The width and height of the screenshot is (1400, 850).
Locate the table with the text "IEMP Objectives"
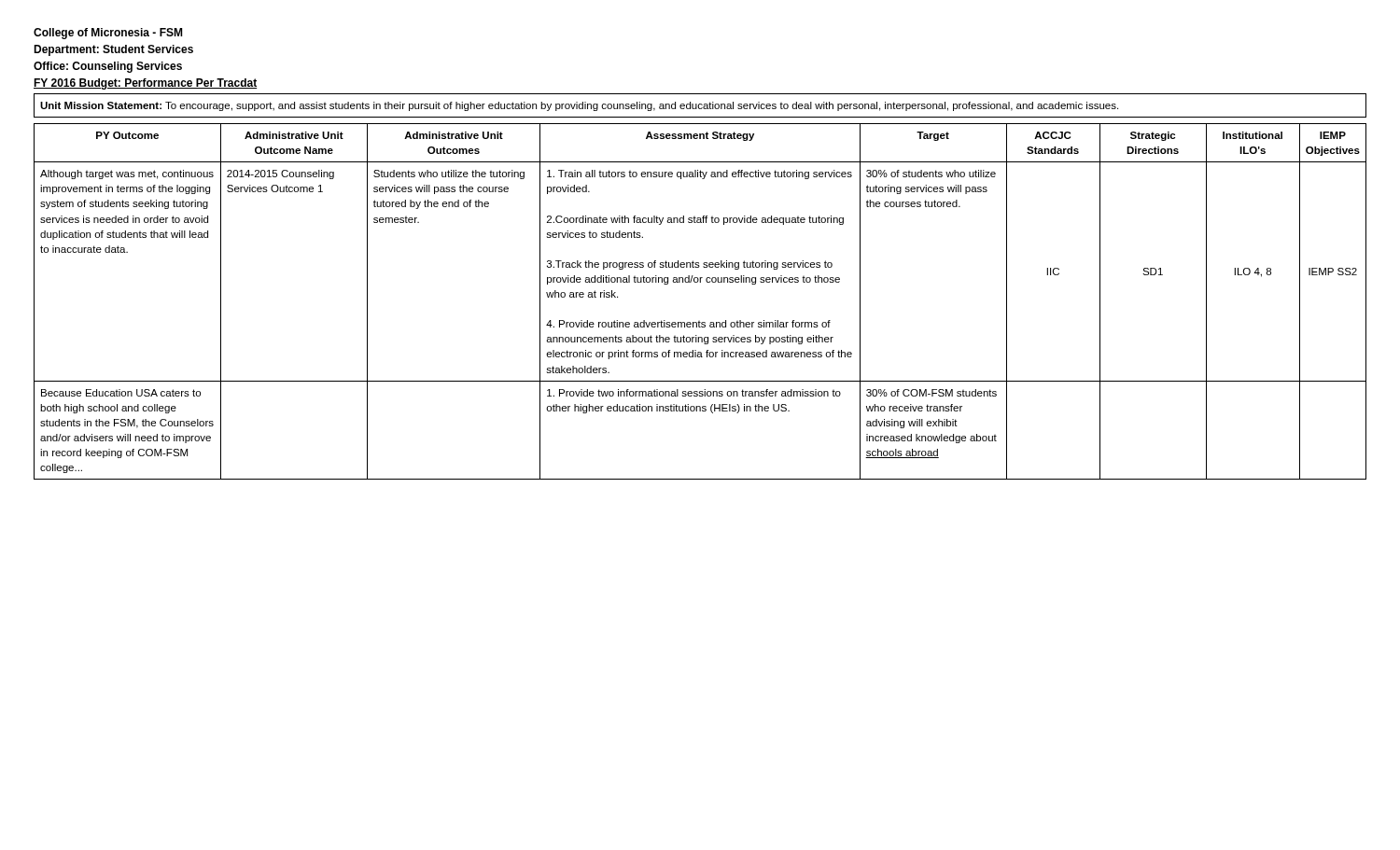click(700, 301)
